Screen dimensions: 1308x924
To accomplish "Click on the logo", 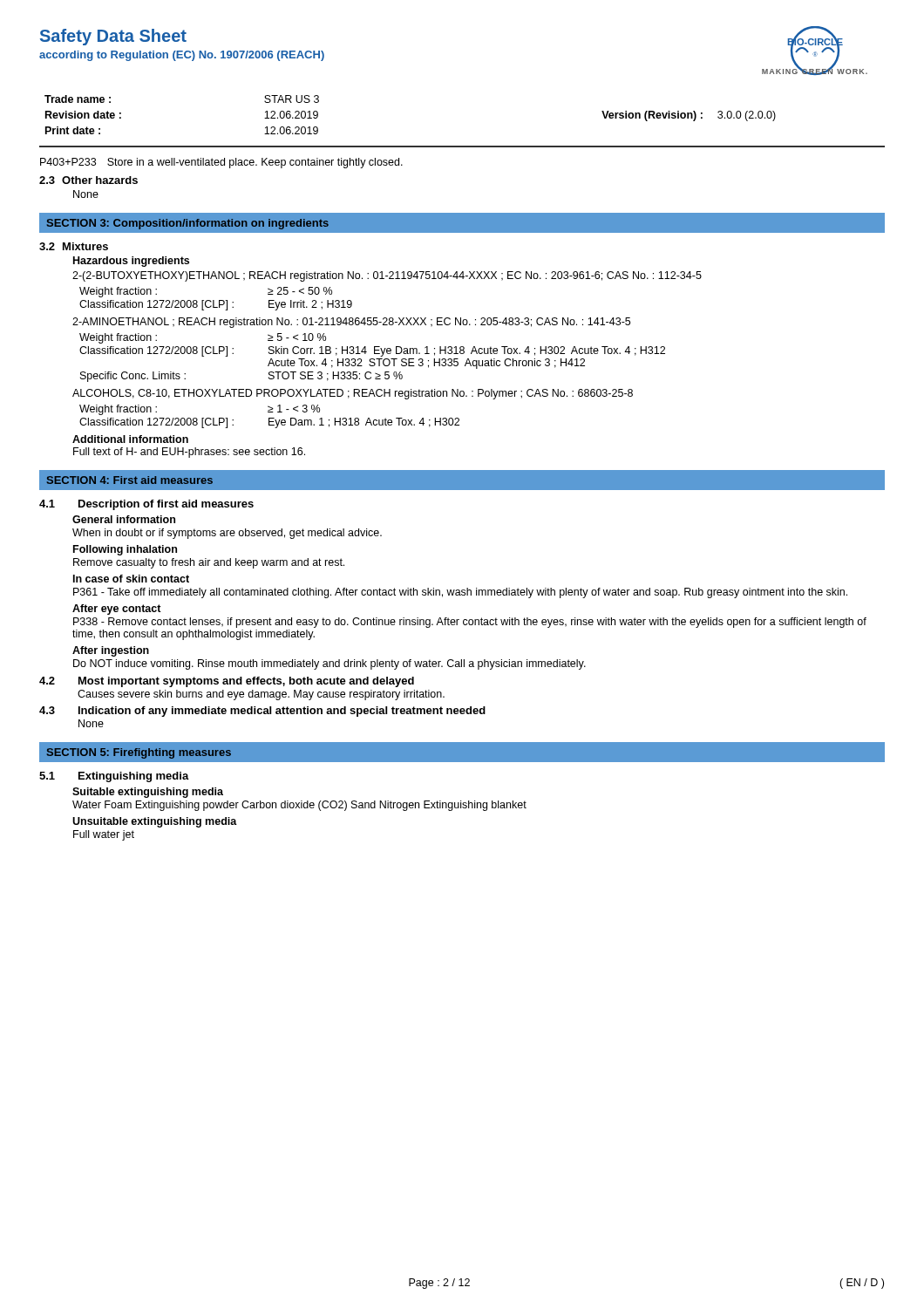I will coord(815,54).
